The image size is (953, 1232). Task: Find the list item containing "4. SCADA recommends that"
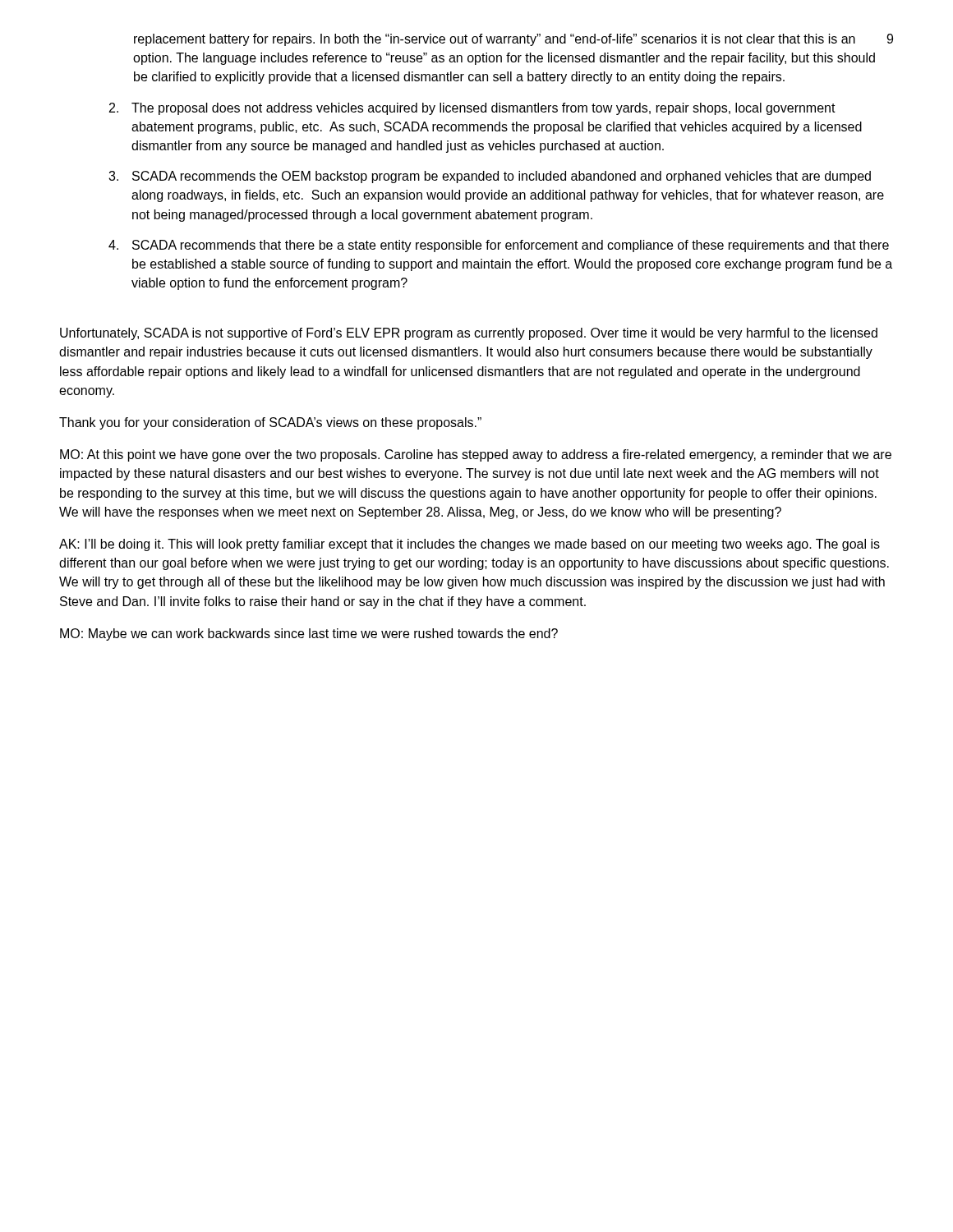click(501, 264)
